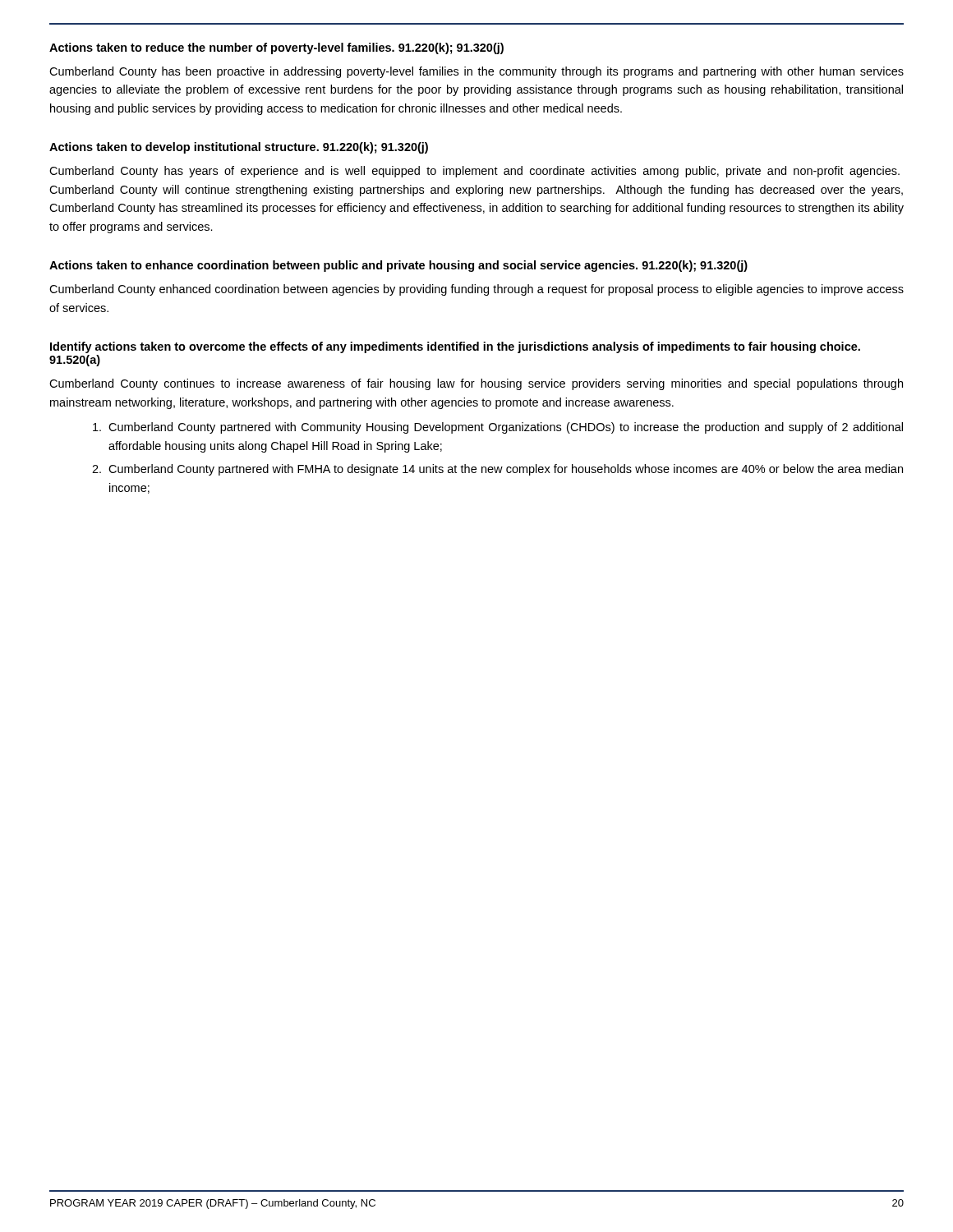Locate the section header that opens with "Actions taken to reduce"
953x1232 pixels.
tap(277, 48)
